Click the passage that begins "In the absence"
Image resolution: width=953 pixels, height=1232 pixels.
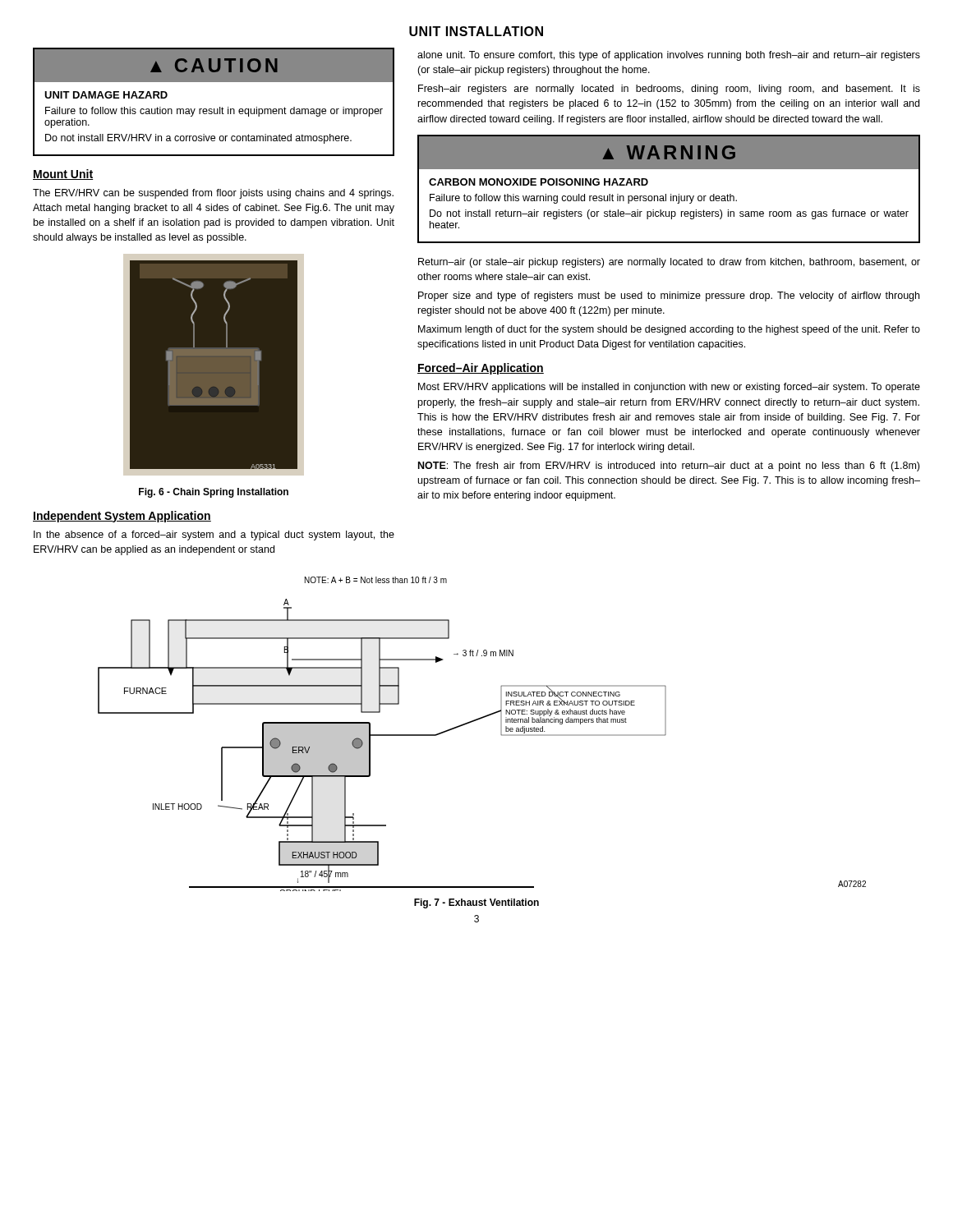tap(214, 542)
